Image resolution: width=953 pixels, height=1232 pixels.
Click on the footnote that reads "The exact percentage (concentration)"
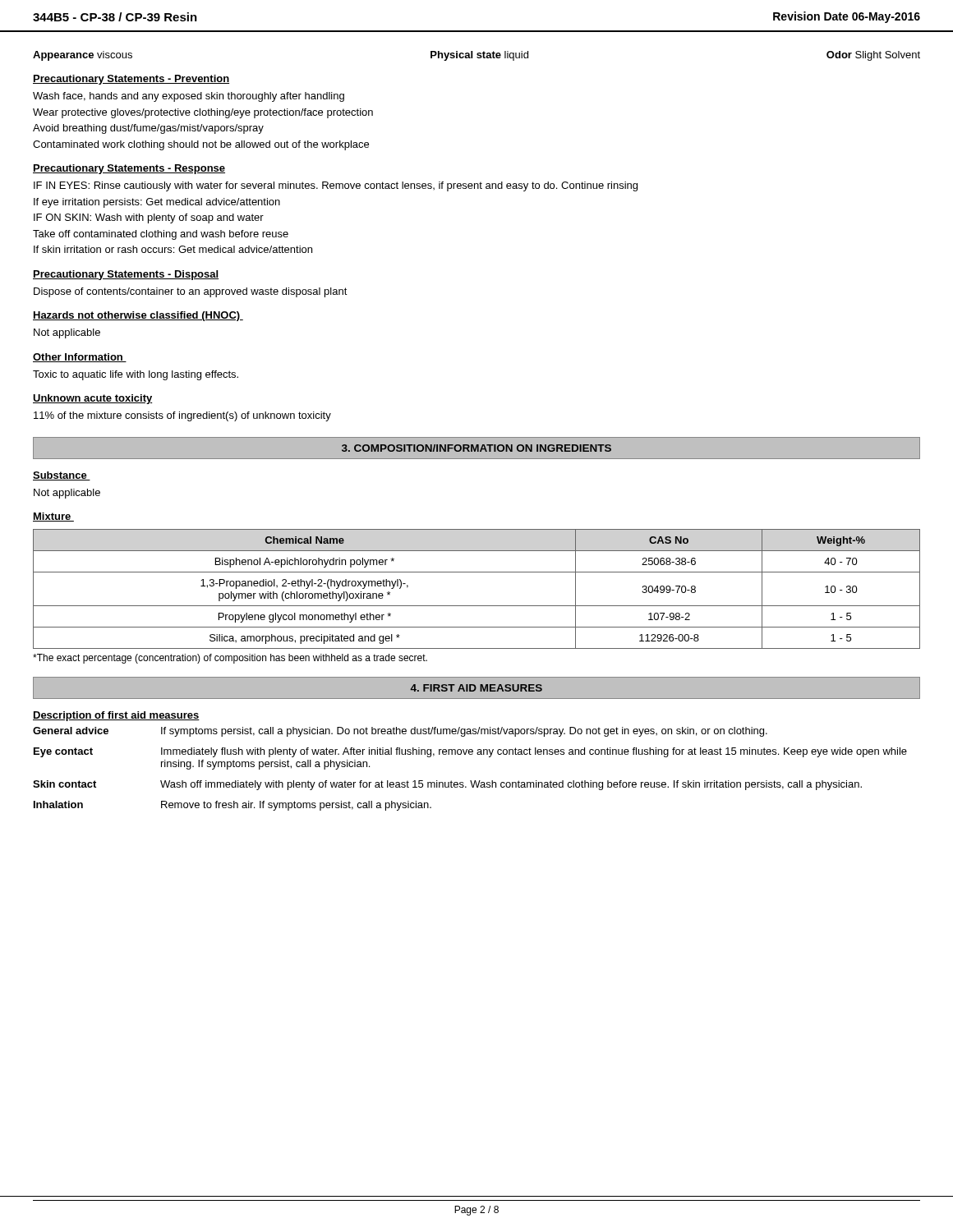230,658
